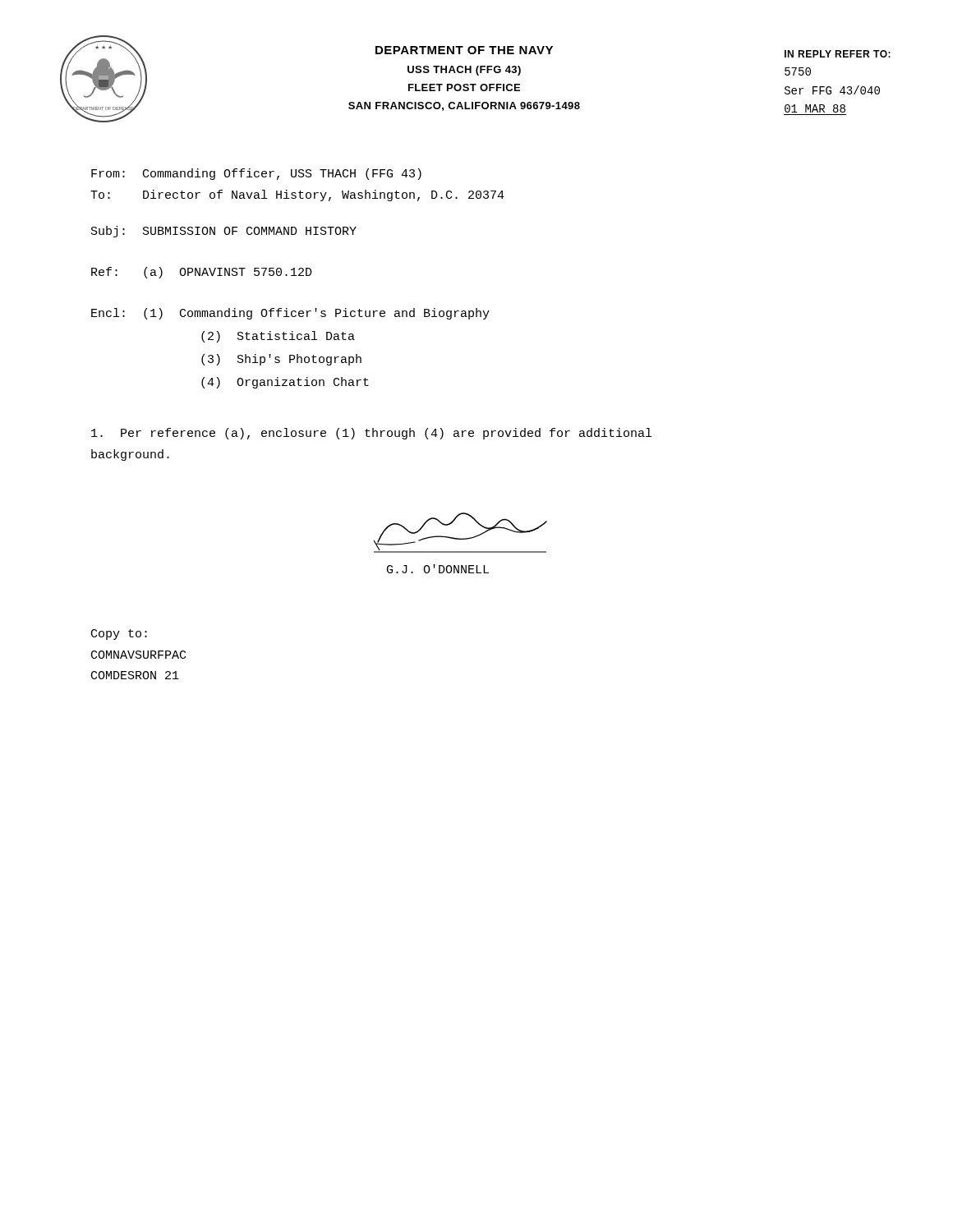Click on the element starting "From: Commanding Officer,"
Image resolution: width=953 pixels, height=1232 pixels.
pyautogui.click(x=297, y=185)
